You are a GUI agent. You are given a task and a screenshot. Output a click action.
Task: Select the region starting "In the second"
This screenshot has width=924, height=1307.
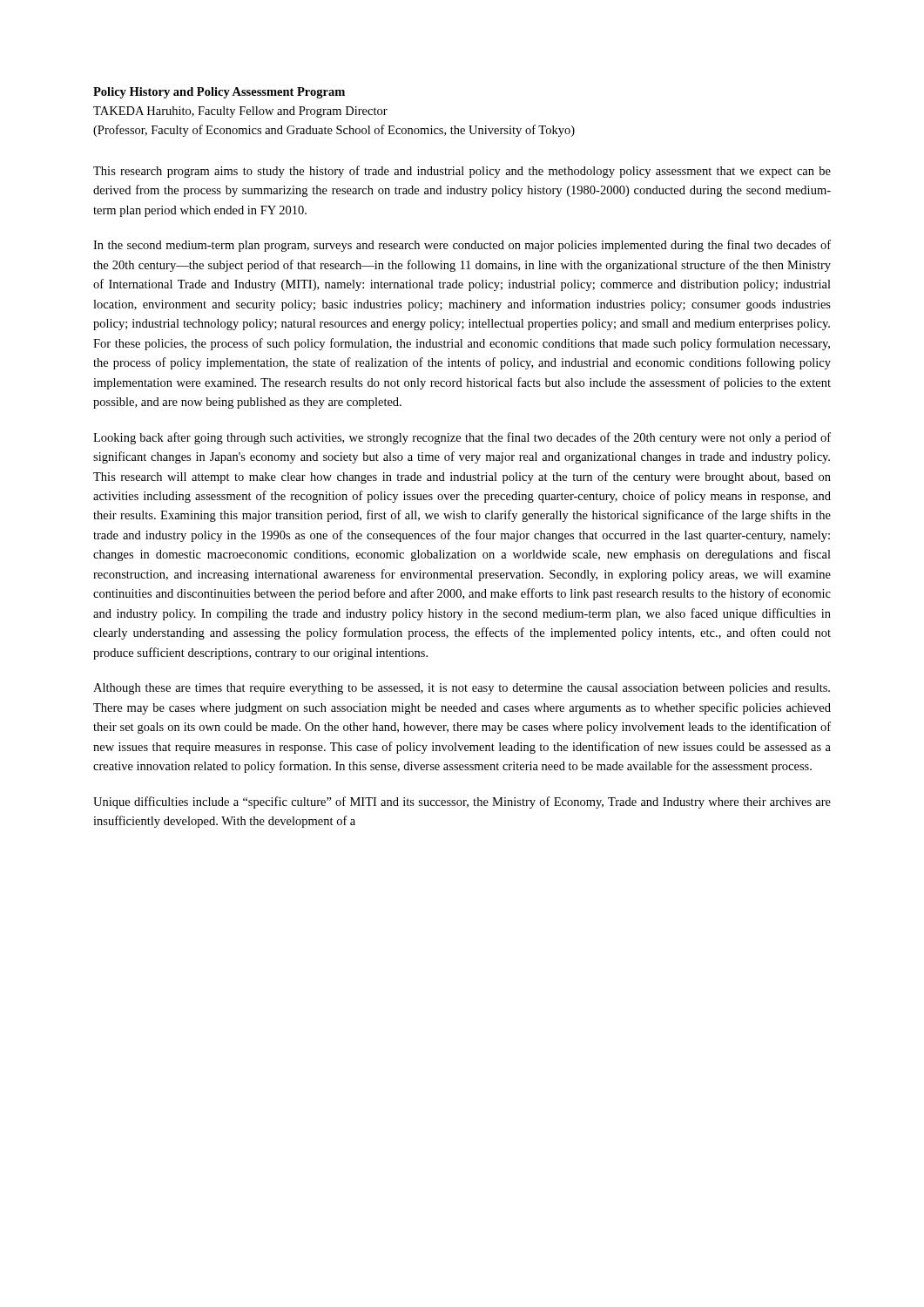click(462, 323)
